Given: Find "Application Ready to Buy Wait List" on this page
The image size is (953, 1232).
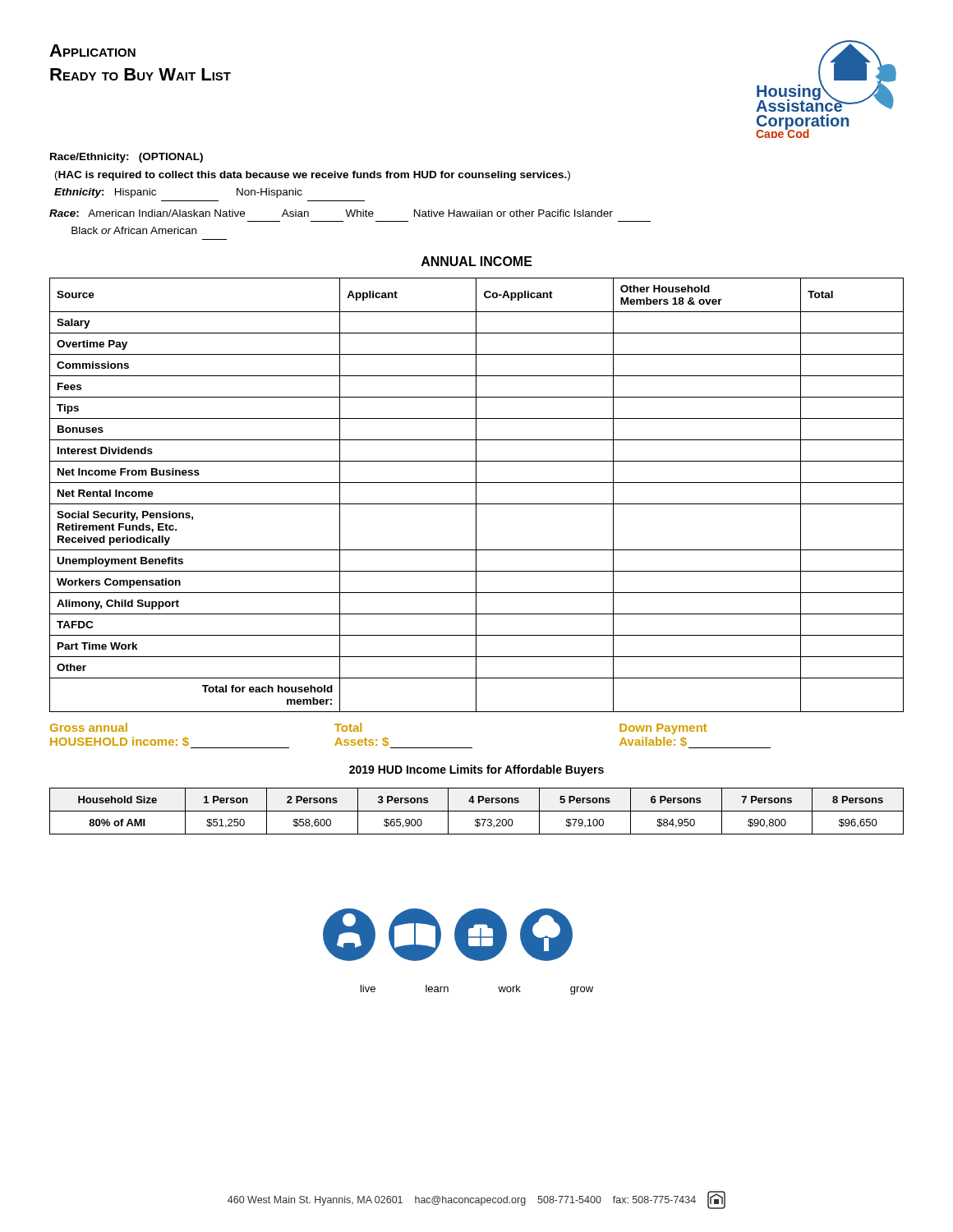Looking at the screenshot, I should [x=140, y=63].
